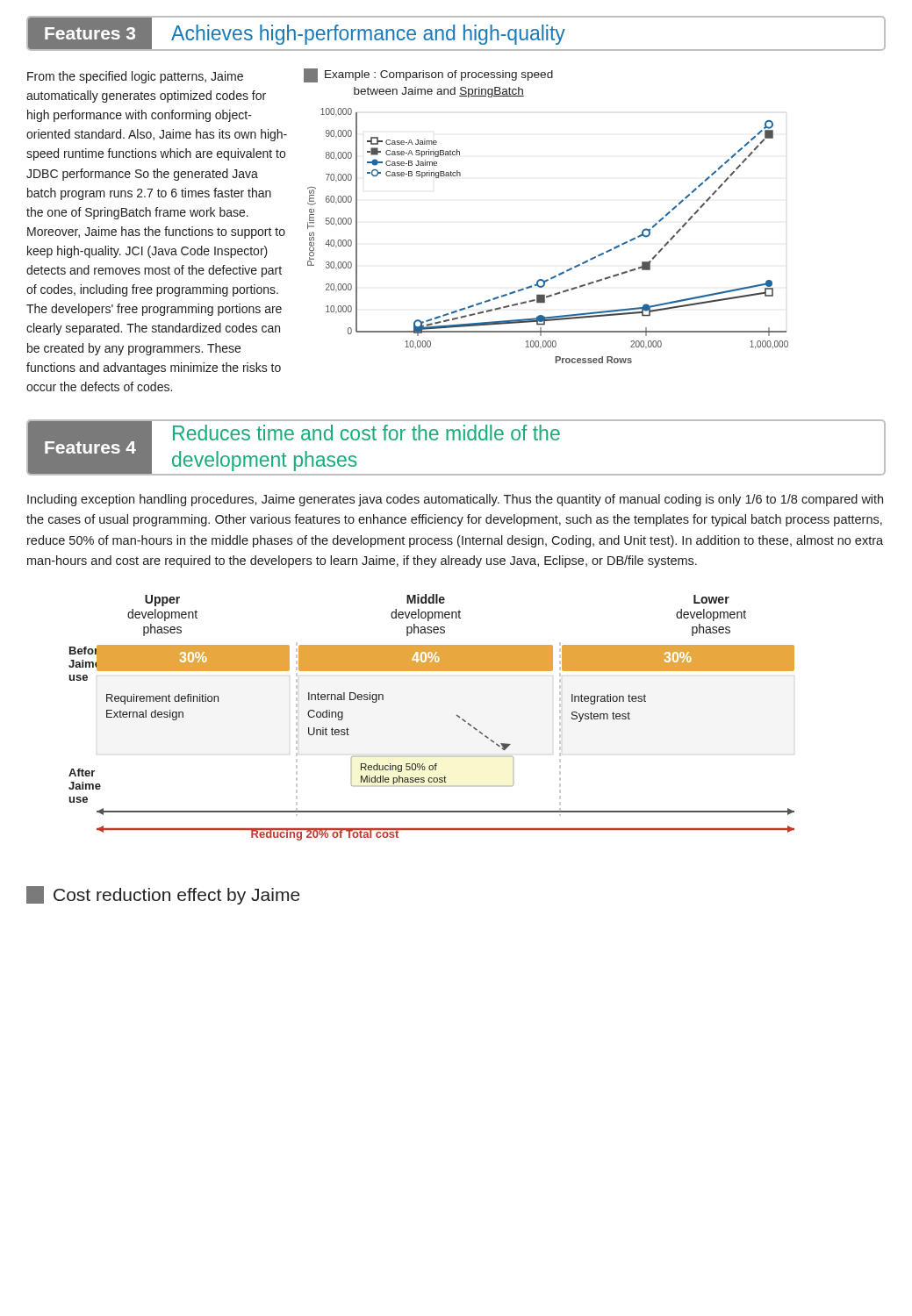
Task: Select the section header that reads "Features 4 Reduces time and cost"
Action: (294, 447)
